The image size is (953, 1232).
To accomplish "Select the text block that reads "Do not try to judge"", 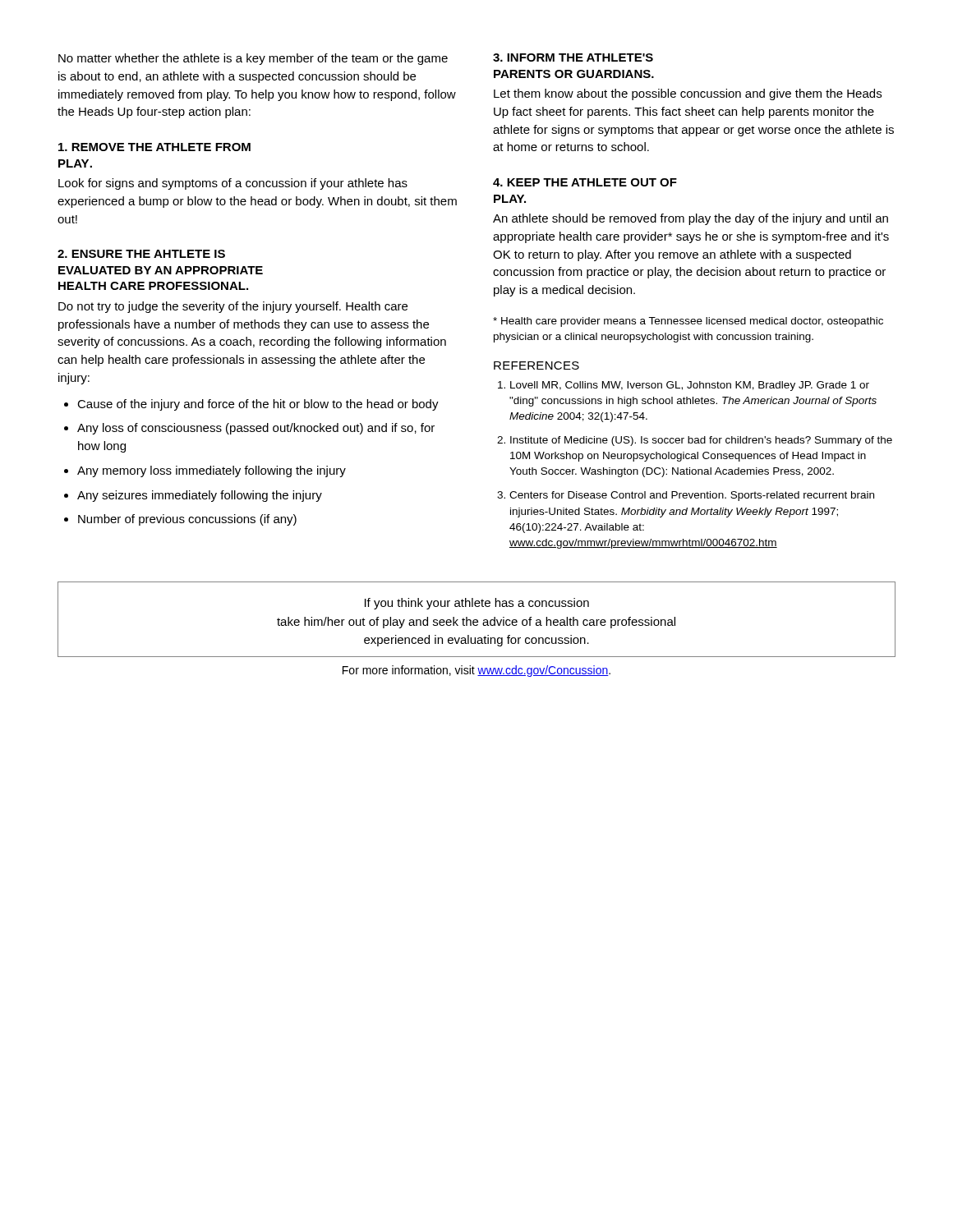I will tap(259, 342).
